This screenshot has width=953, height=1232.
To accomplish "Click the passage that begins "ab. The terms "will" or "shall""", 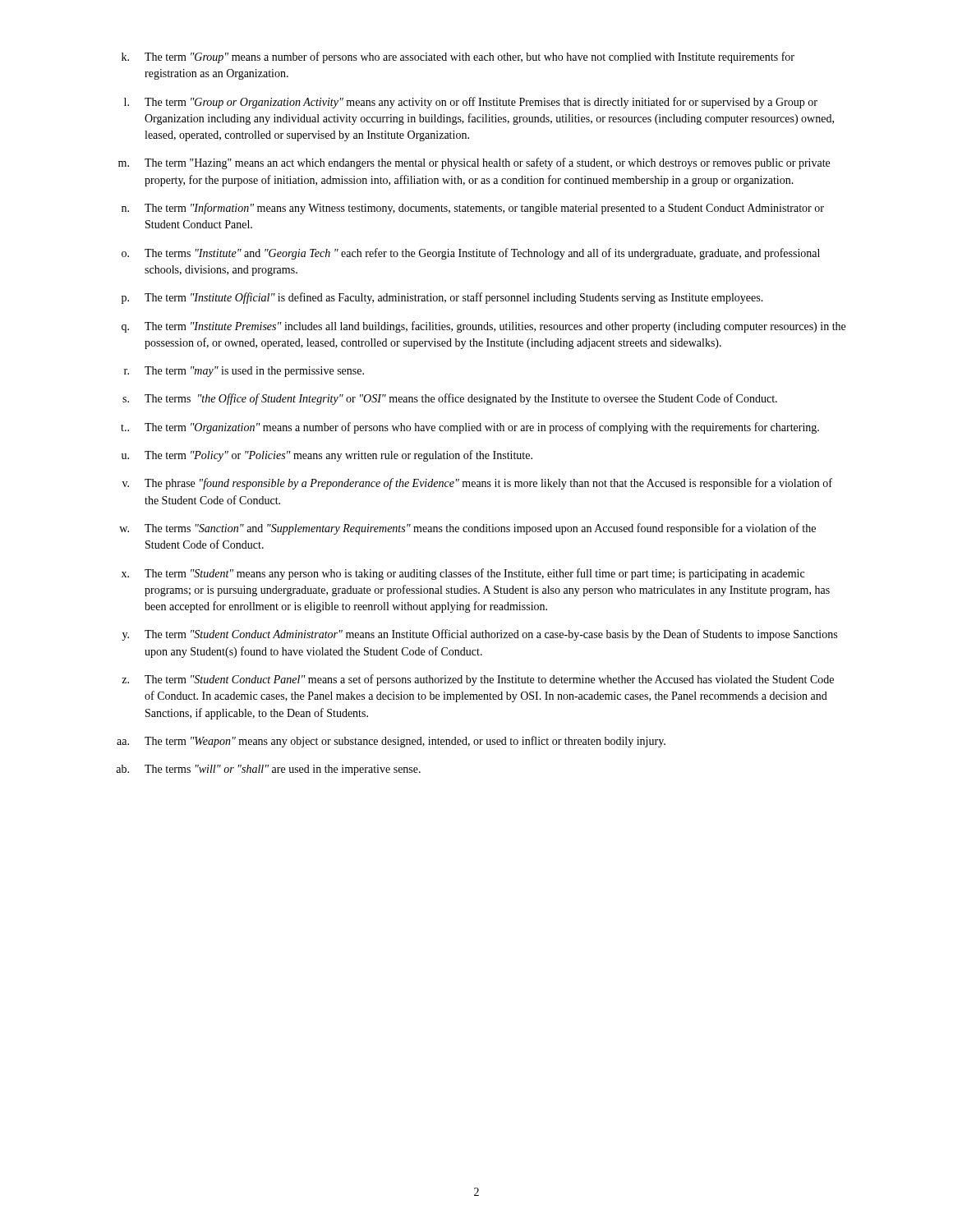I will pyautogui.click(x=268, y=770).
